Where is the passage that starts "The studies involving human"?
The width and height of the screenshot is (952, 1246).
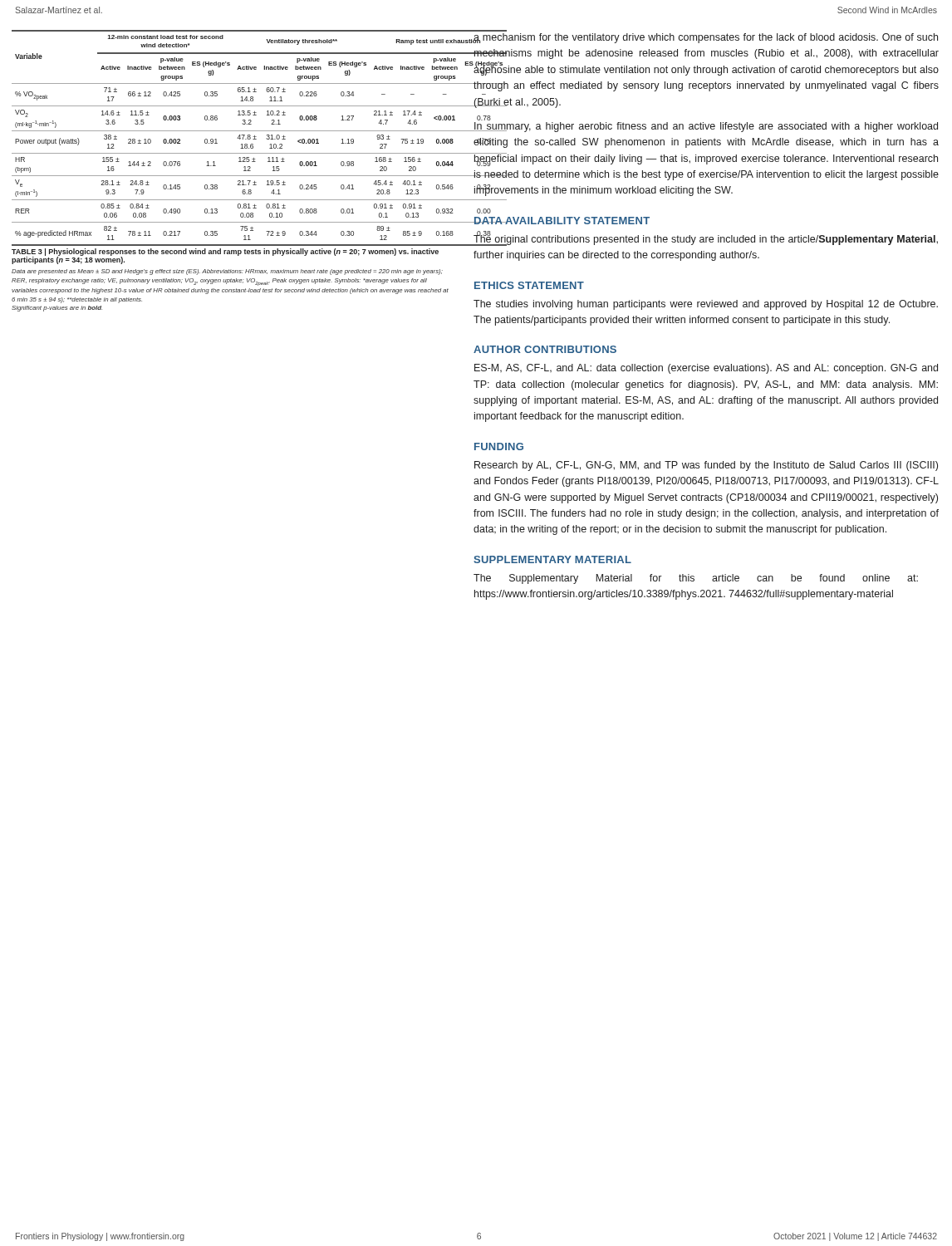(x=706, y=312)
